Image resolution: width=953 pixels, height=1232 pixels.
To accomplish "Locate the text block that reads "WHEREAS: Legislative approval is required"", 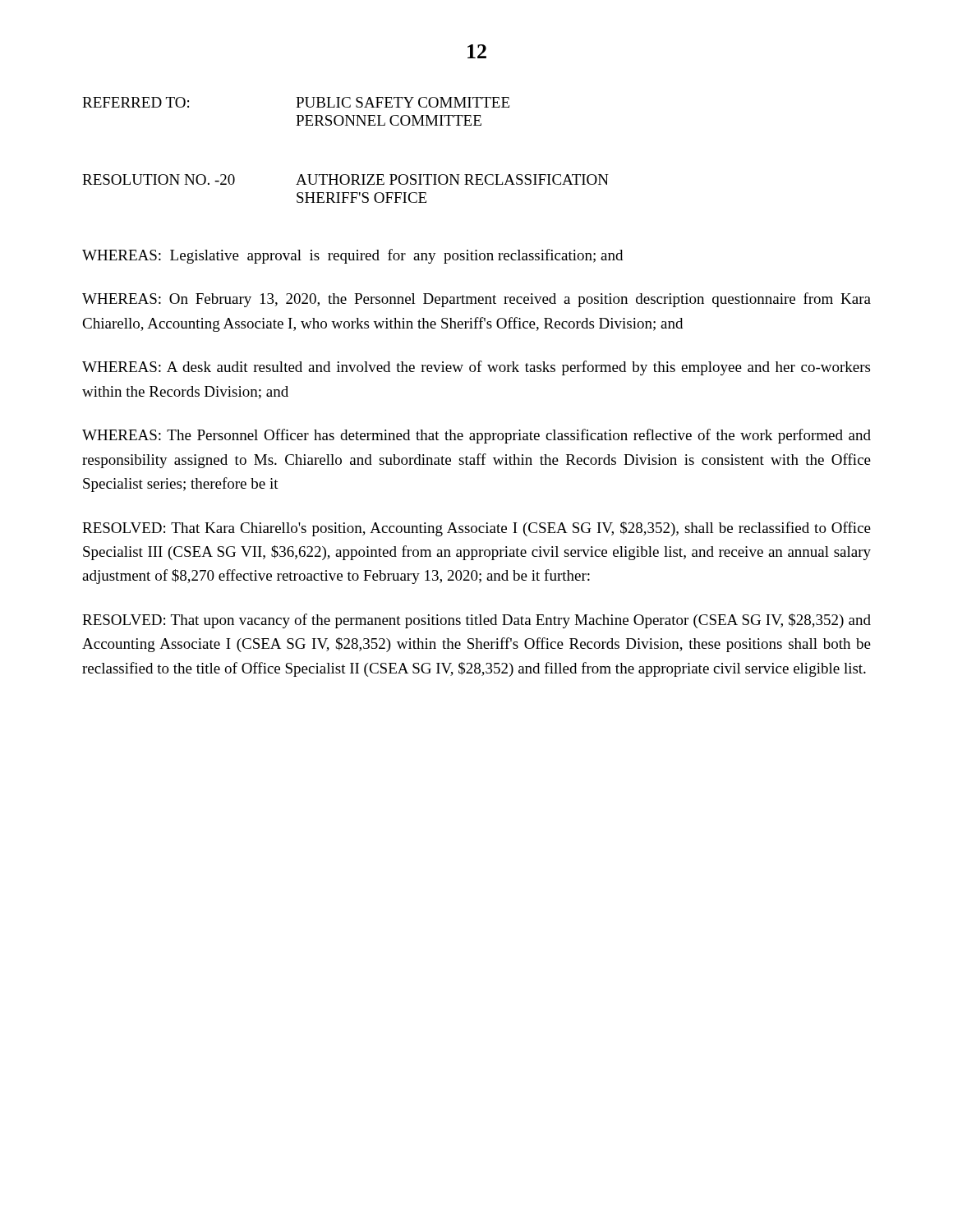I will click(x=353, y=255).
